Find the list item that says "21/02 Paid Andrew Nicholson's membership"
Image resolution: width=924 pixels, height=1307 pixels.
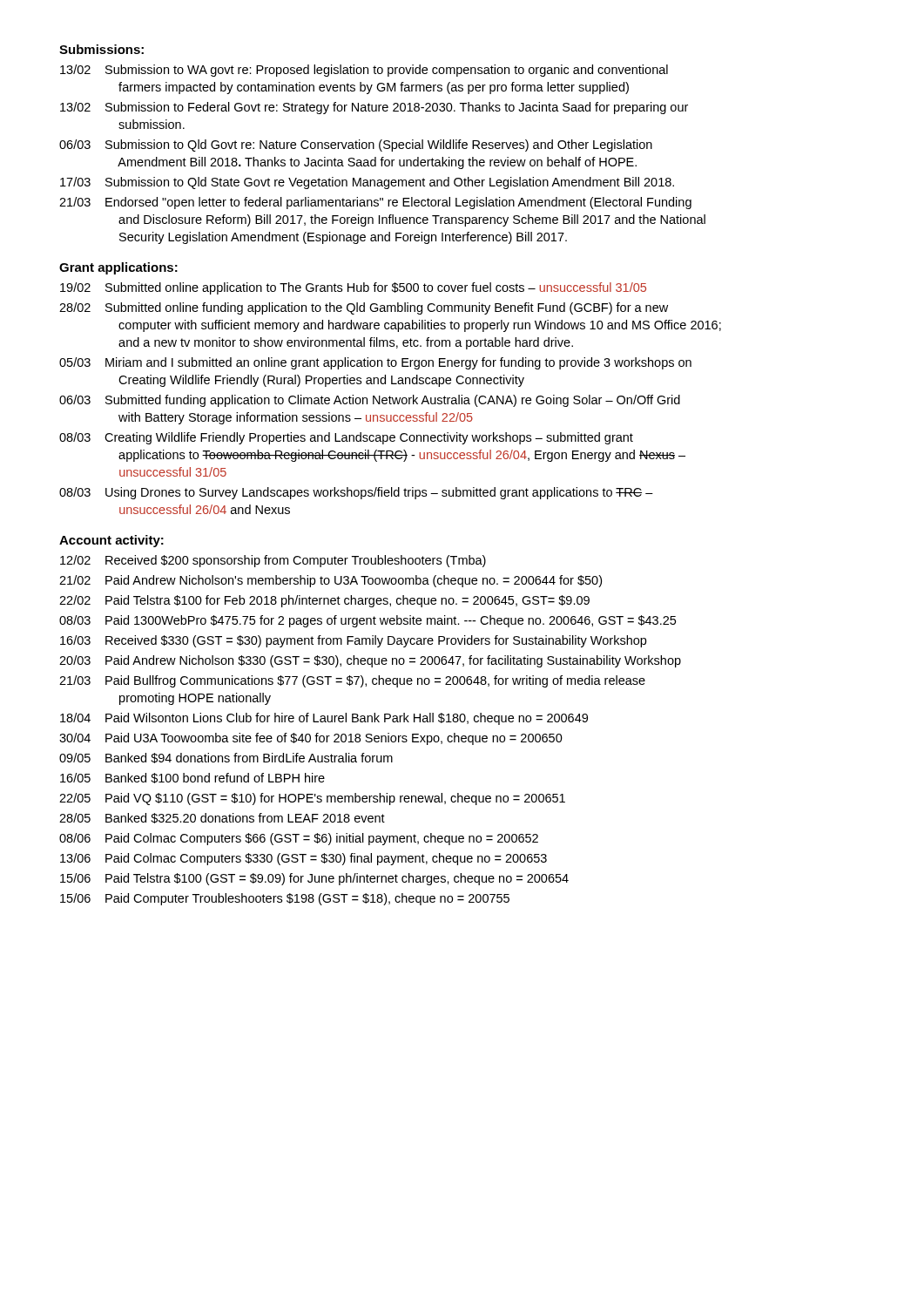(462, 580)
